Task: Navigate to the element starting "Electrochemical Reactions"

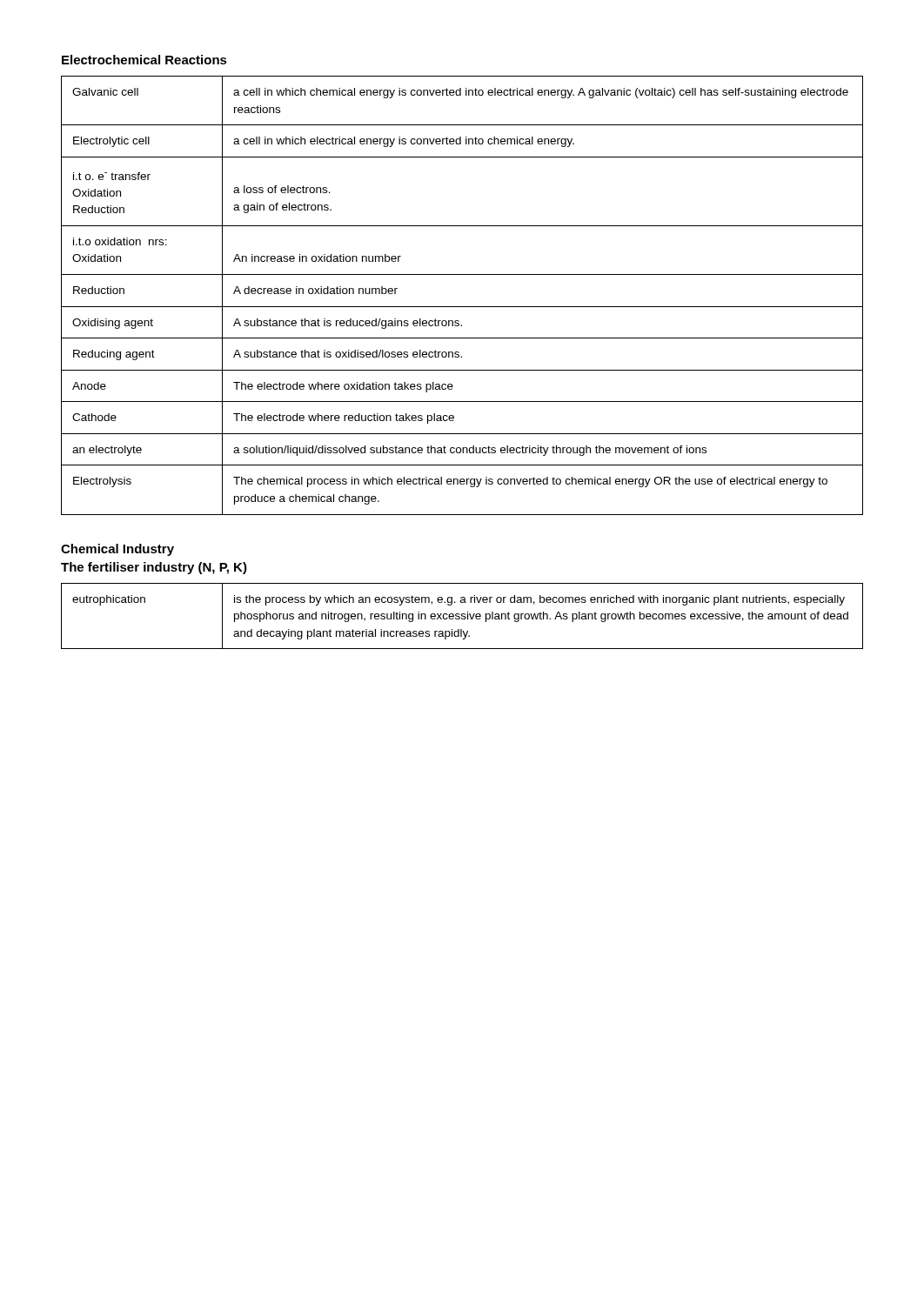Action: (x=144, y=60)
